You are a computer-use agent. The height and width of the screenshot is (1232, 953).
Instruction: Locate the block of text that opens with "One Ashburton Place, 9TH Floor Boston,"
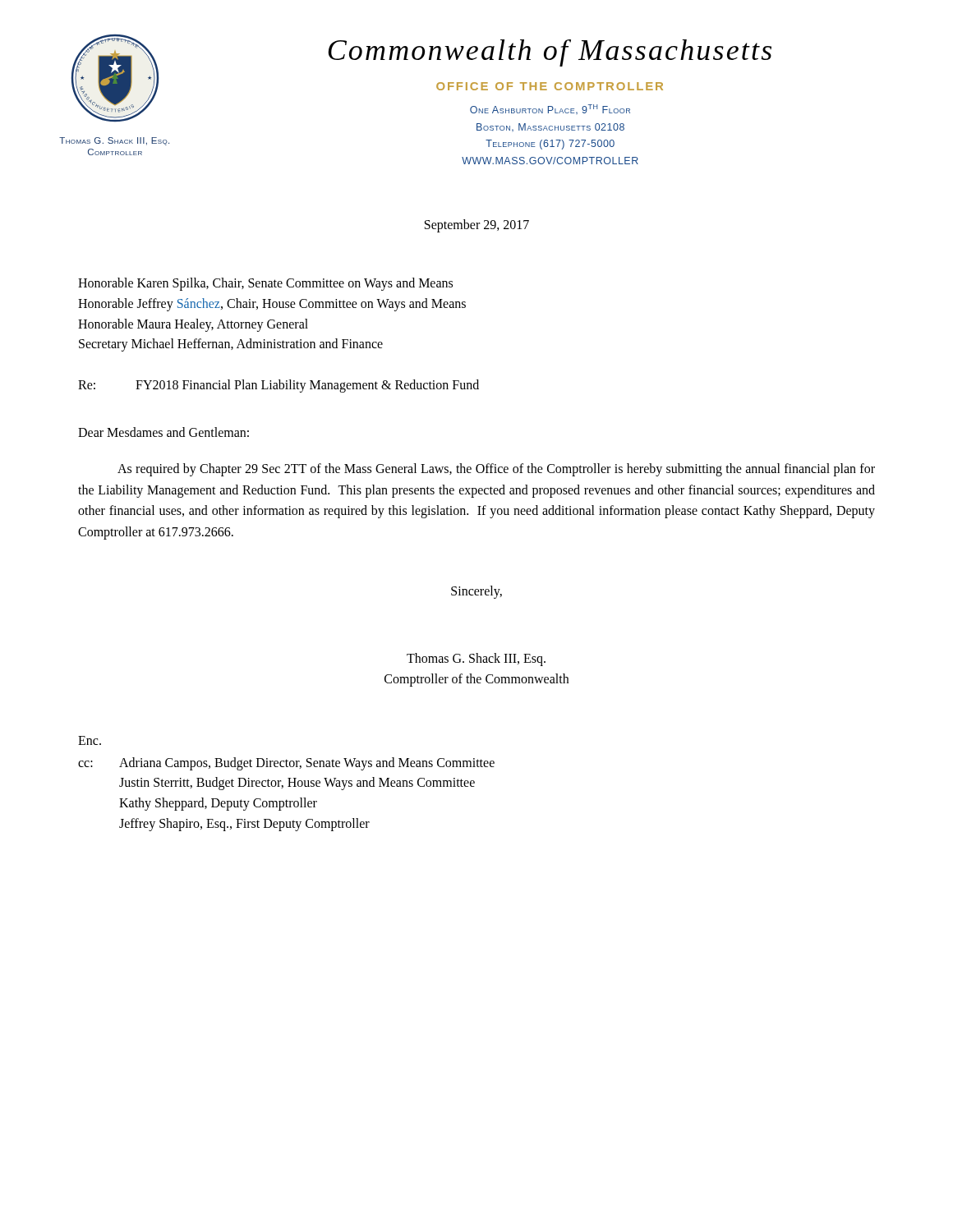(x=550, y=135)
